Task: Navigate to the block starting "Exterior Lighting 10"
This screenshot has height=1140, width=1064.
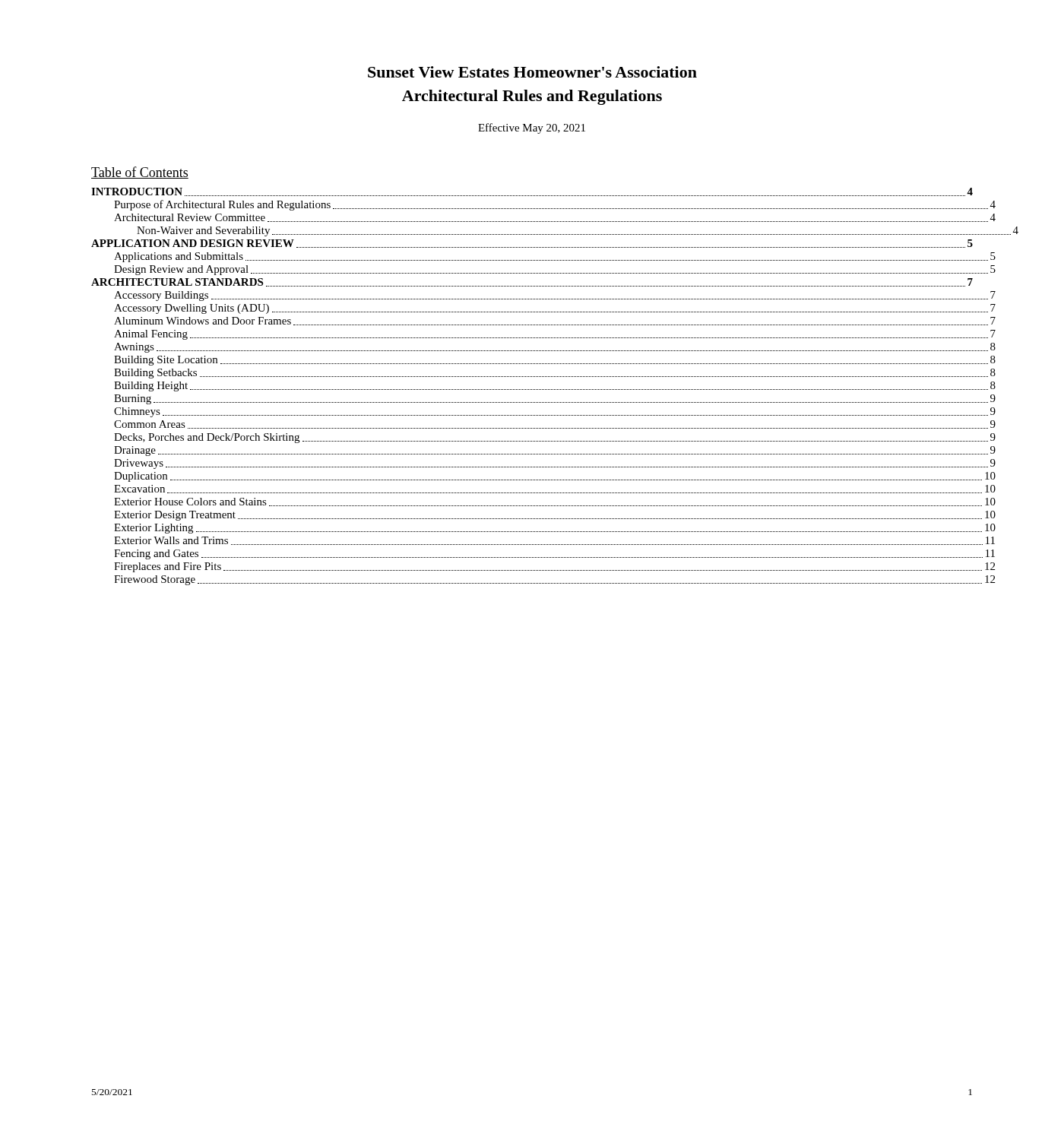Action: click(532, 528)
